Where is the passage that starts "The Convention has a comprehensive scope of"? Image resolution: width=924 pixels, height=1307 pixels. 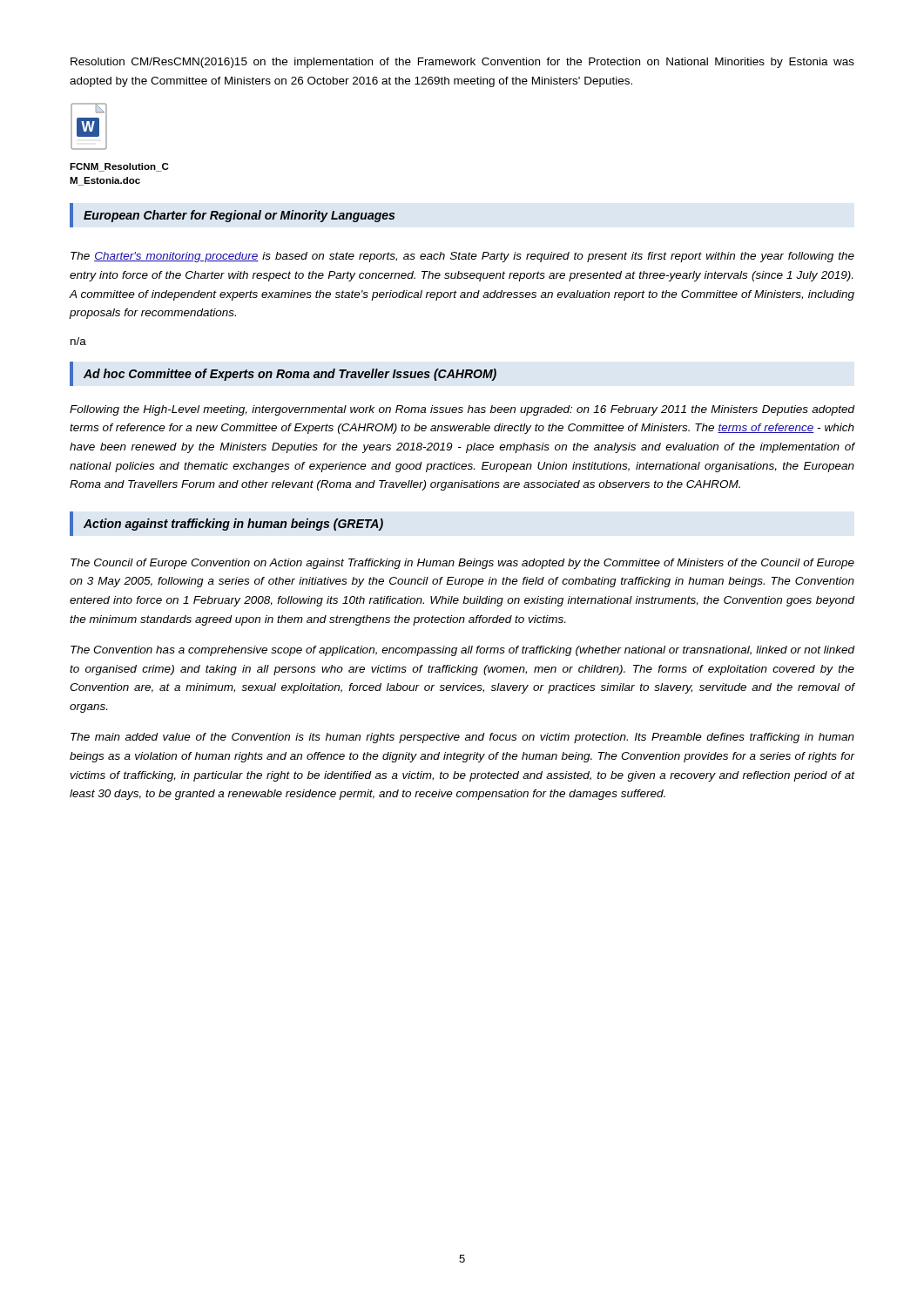[462, 678]
